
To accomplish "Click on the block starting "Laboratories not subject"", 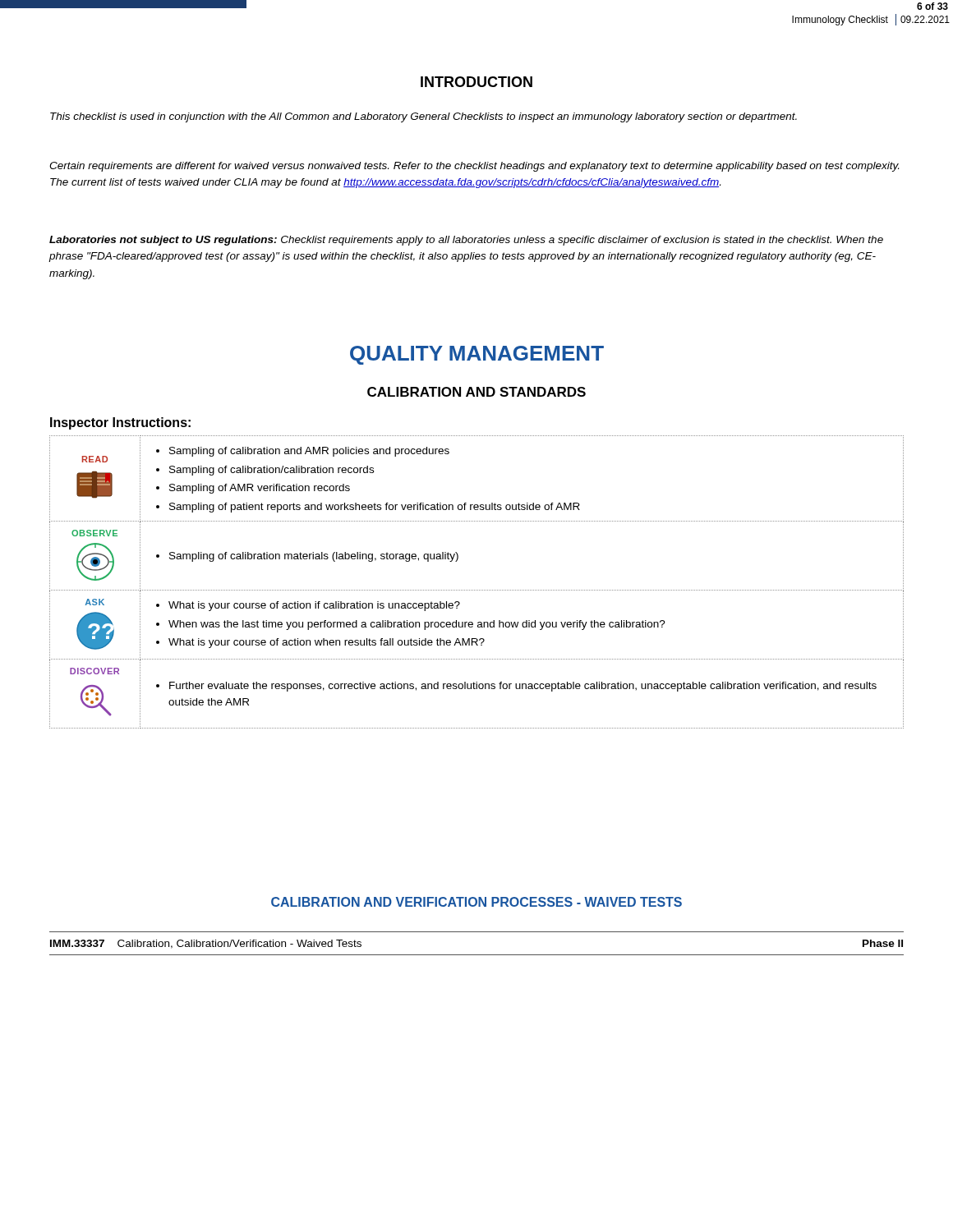I will click(476, 257).
